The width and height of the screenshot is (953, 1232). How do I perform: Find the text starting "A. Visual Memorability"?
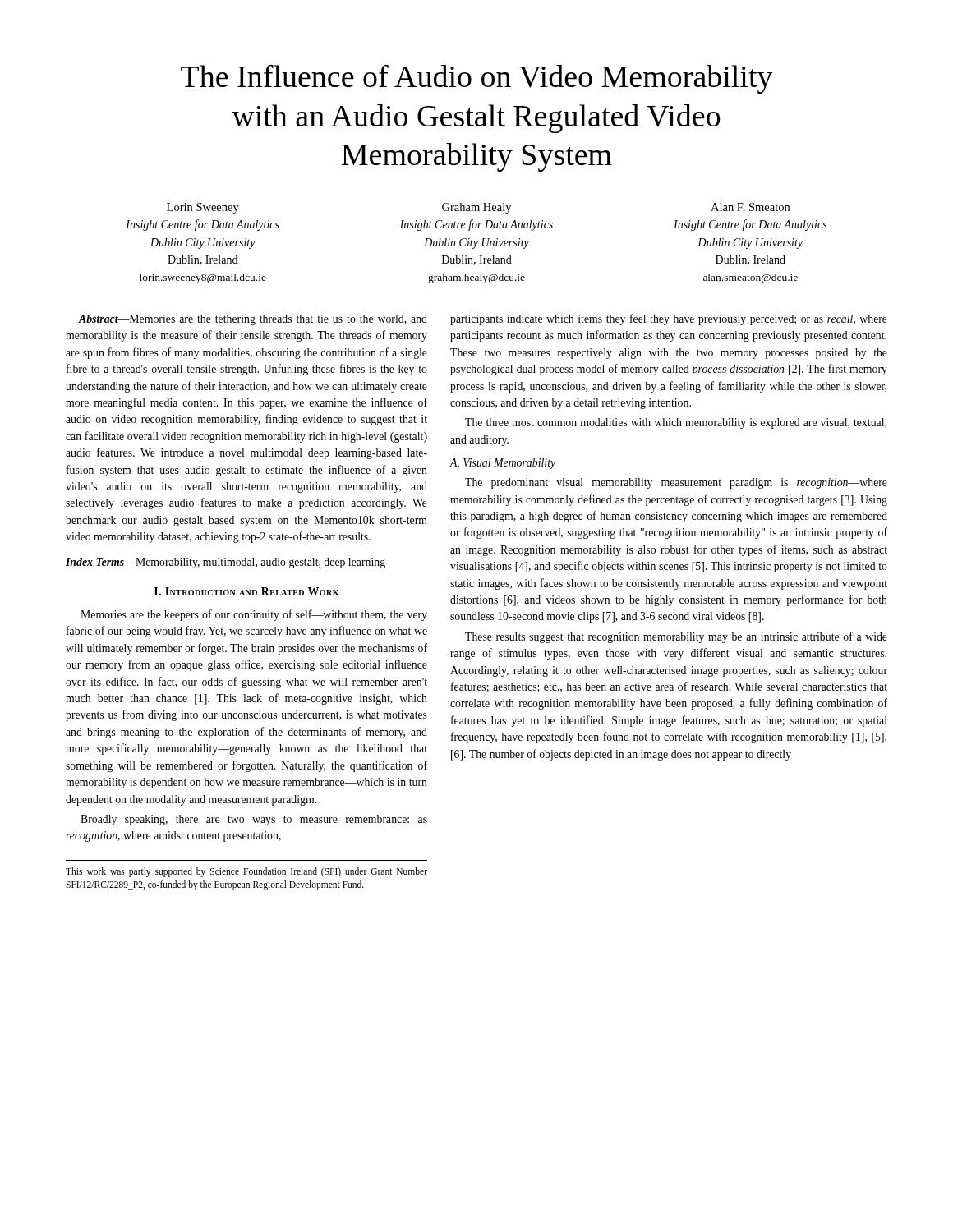point(503,463)
